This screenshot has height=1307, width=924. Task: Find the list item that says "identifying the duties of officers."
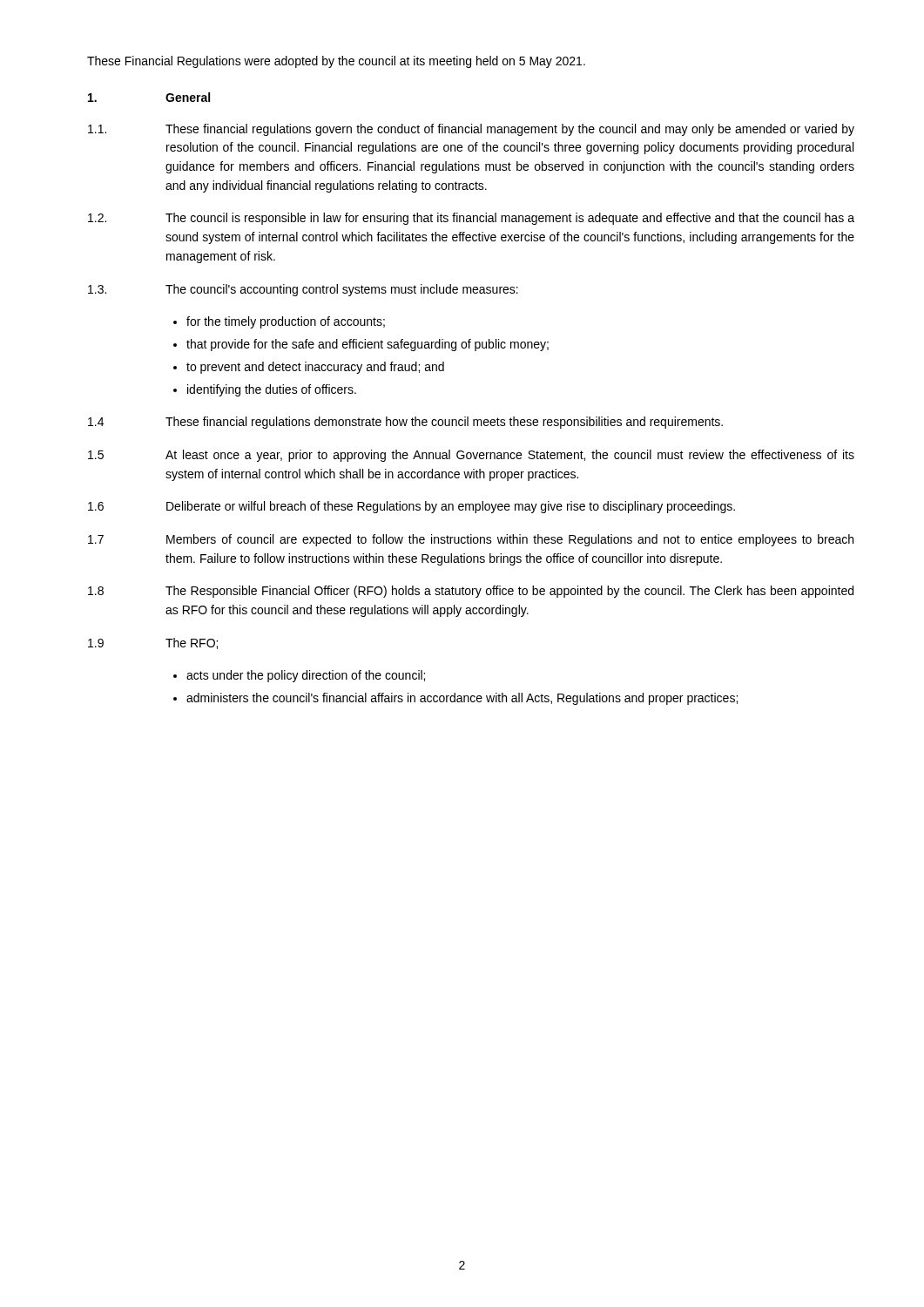272,390
